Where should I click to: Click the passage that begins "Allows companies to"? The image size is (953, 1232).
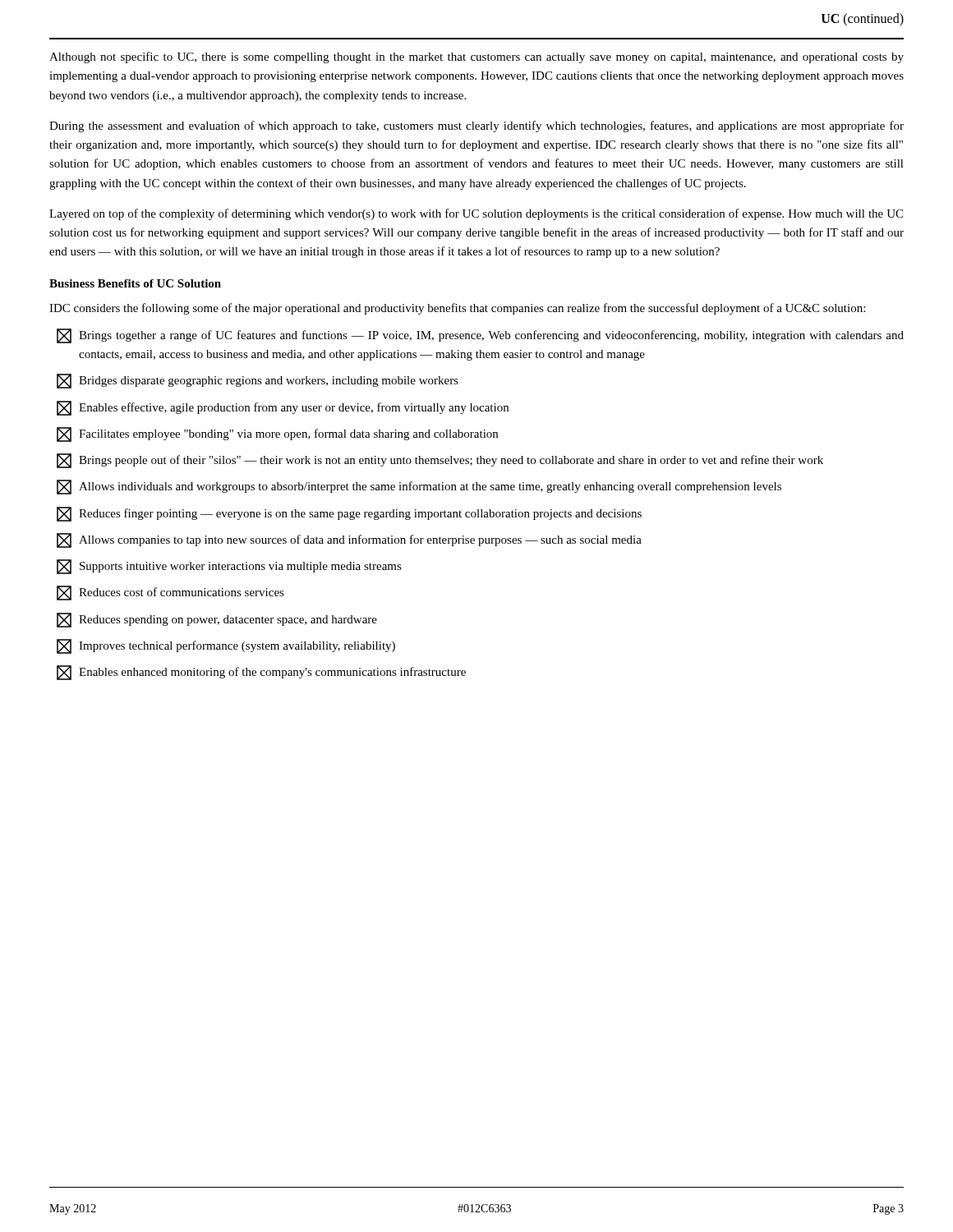pos(476,540)
